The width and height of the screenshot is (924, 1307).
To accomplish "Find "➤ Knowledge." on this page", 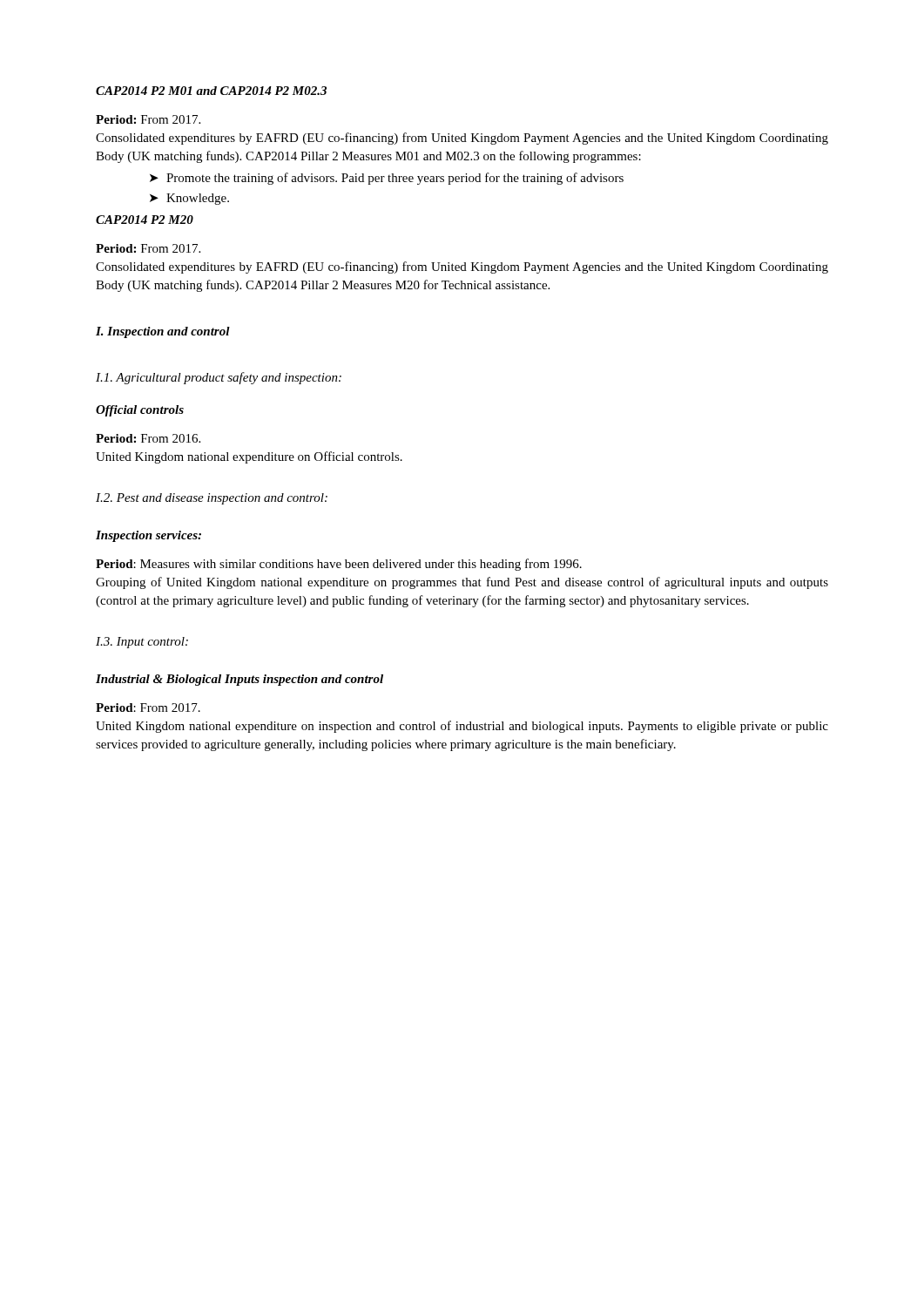I will [189, 198].
